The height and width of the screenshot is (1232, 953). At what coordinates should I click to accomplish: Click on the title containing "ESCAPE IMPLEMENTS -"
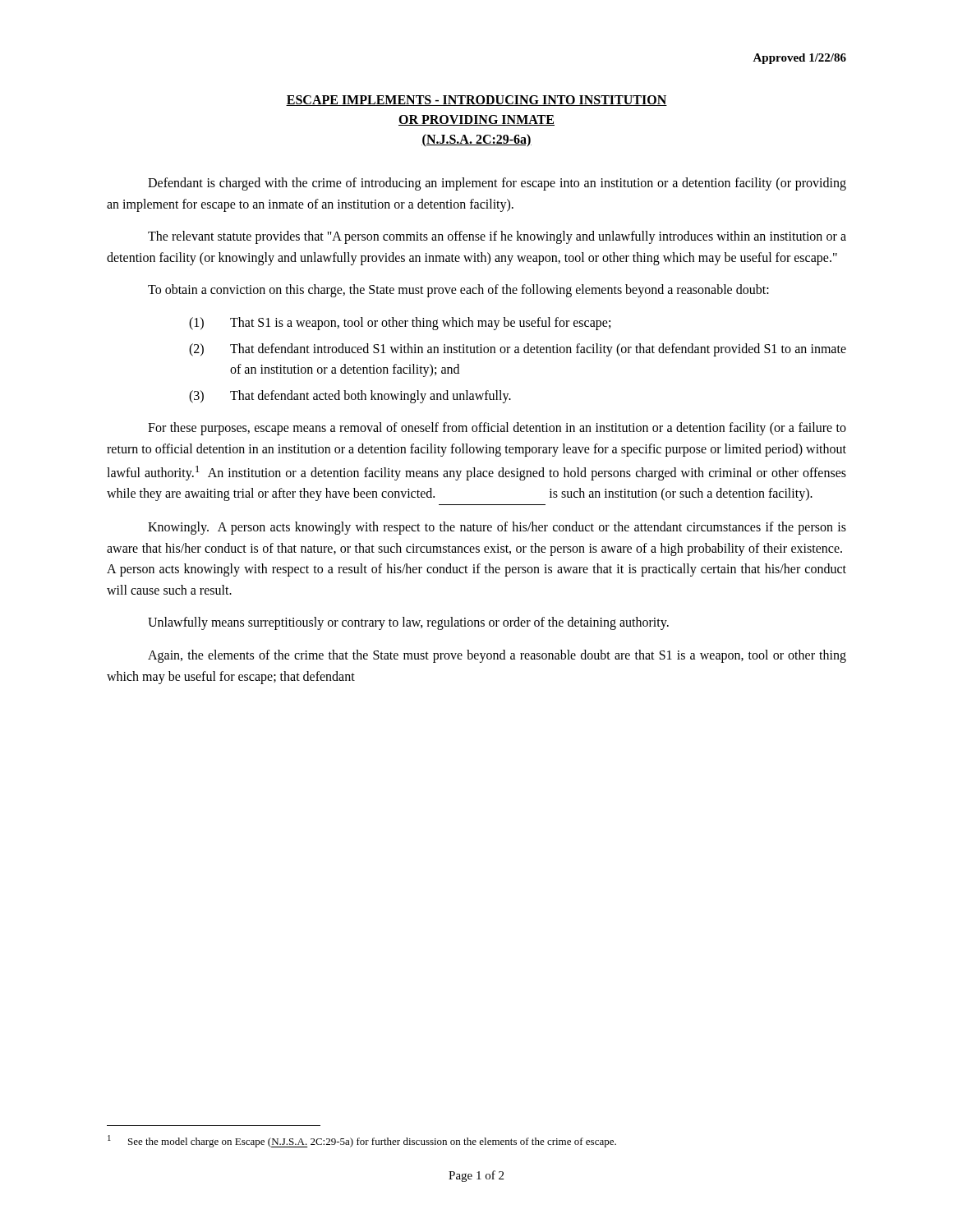click(476, 120)
